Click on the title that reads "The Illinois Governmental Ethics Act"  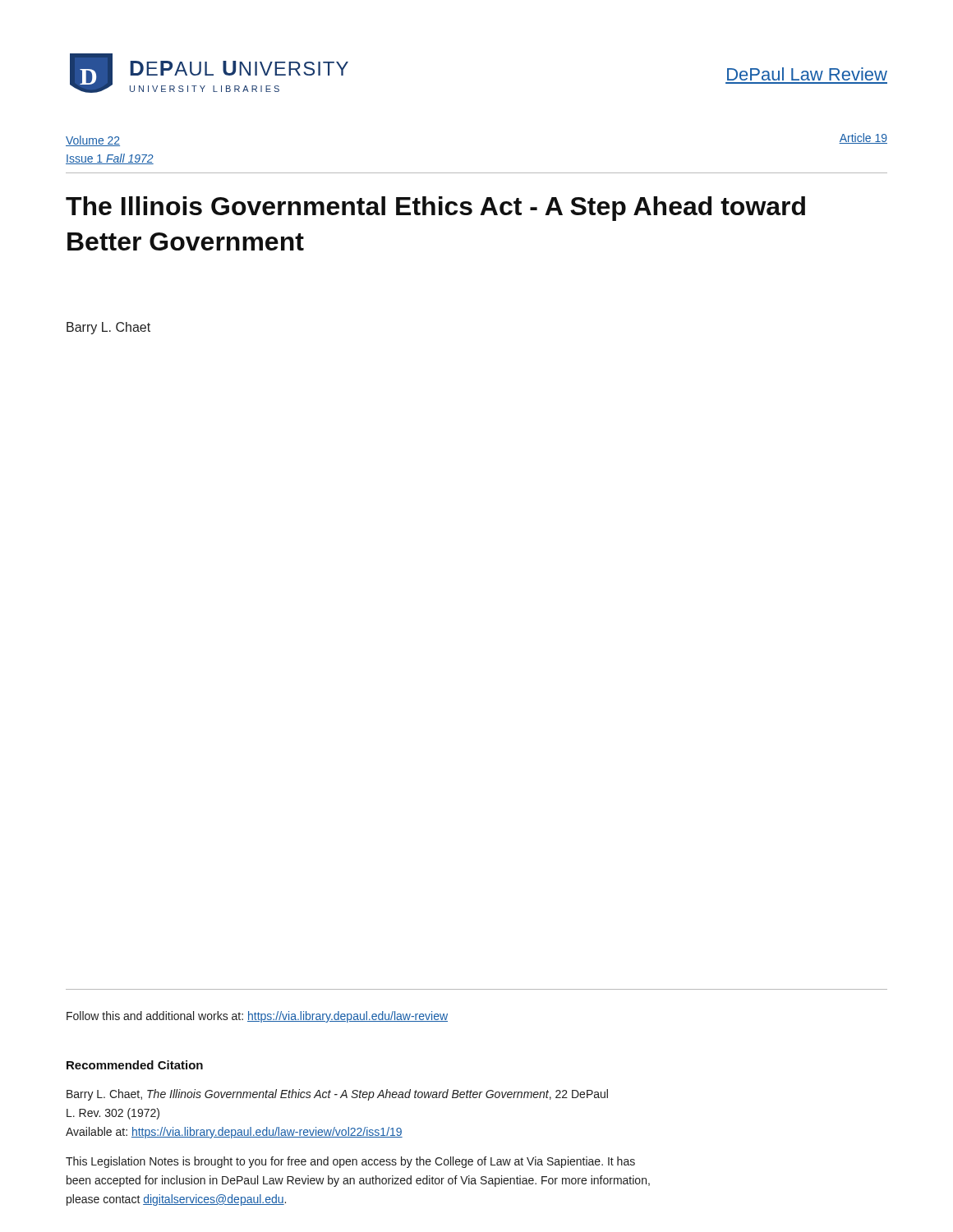(x=436, y=224)
